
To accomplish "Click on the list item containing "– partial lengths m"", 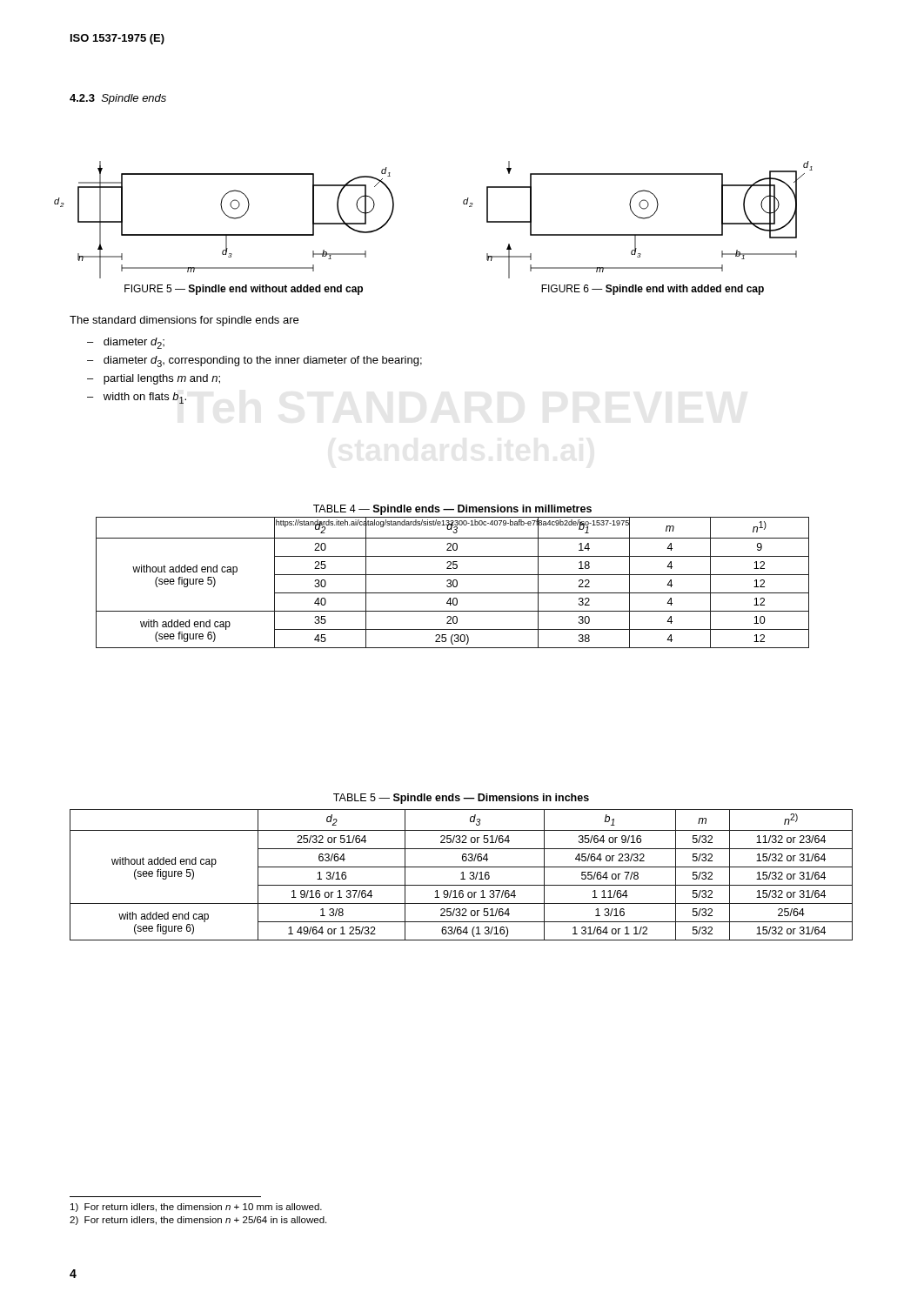I will pyautogui.click(x=154, y=378).
